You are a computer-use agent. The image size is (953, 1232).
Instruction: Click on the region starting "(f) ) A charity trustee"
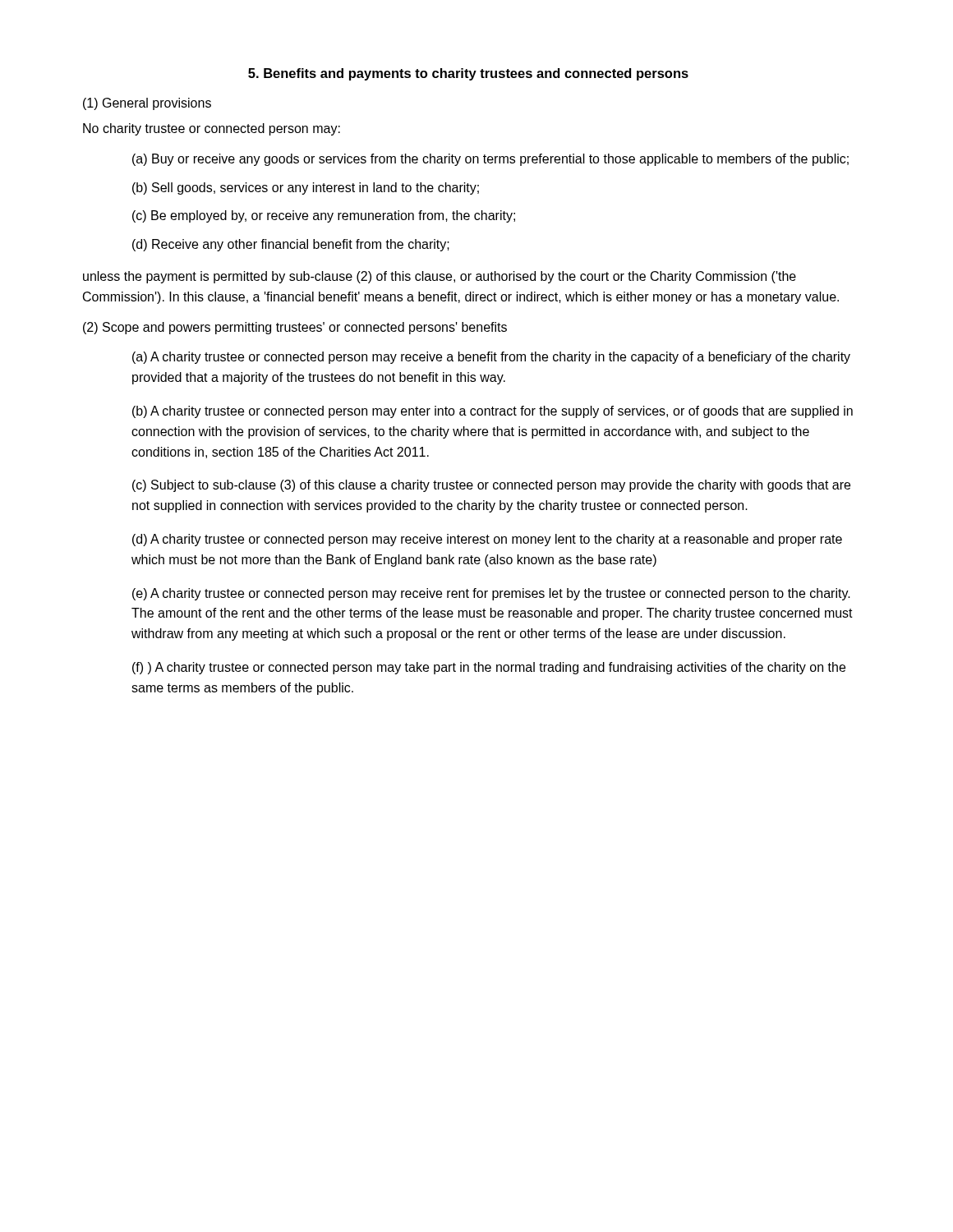(489, 677)
